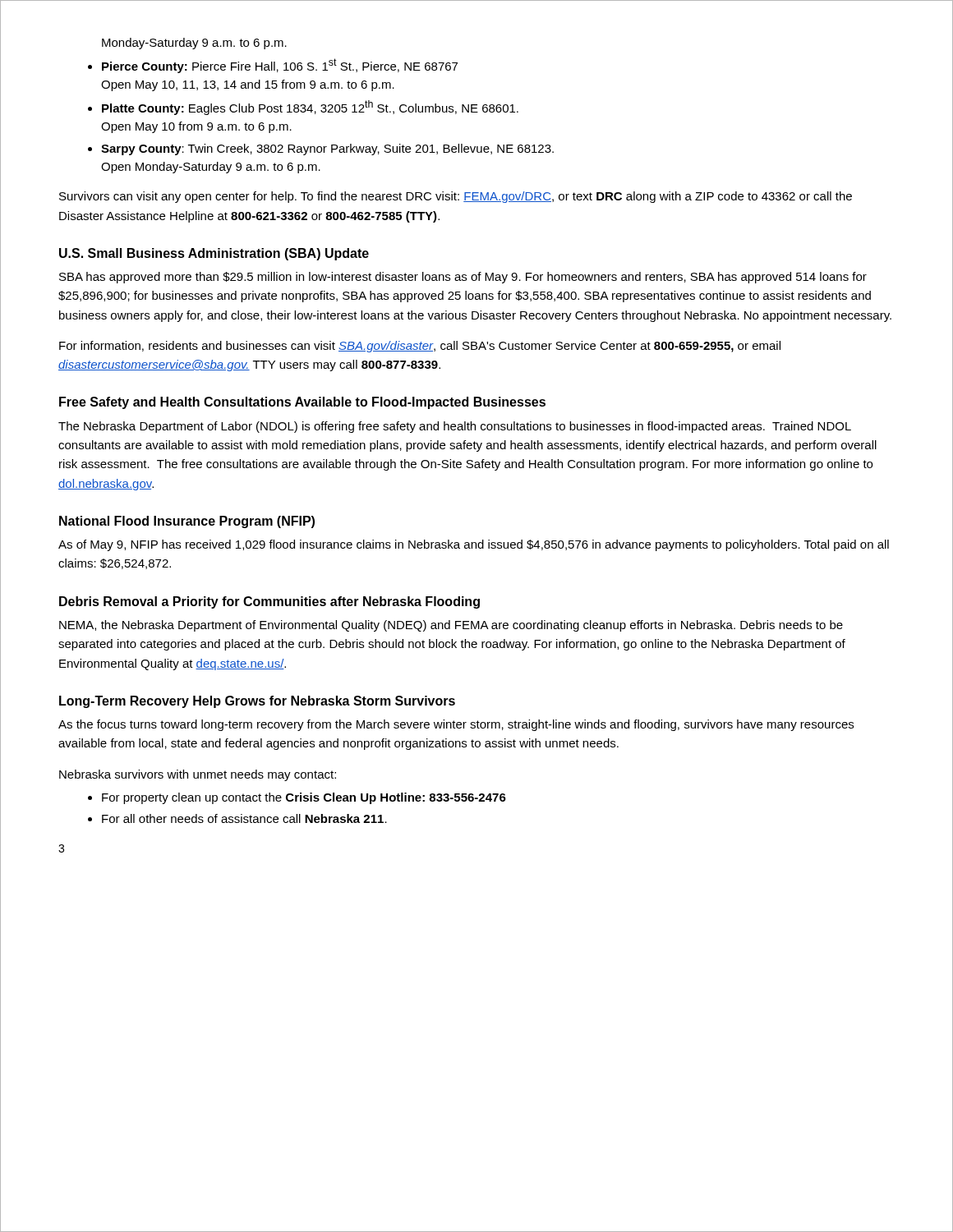Image resolution: width=953 pixels, height=1232 pixels.
Task: Click on the text block starting "Free Safety and Health Consultations"
Action: pyautogui.click(x=302, y=402)
